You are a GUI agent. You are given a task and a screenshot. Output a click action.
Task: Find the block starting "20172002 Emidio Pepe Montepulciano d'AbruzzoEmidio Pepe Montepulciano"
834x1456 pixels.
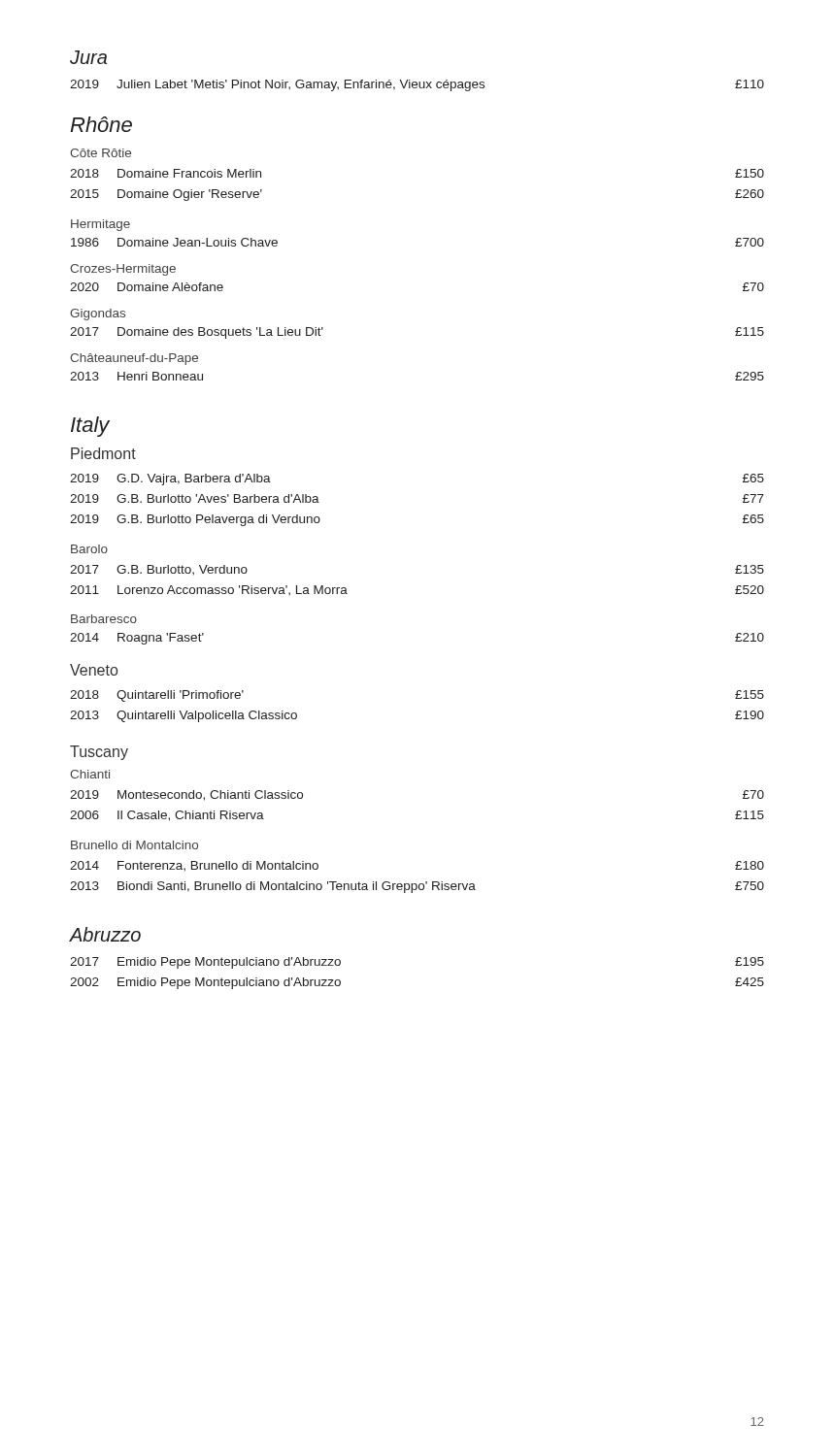pos(82,964)
